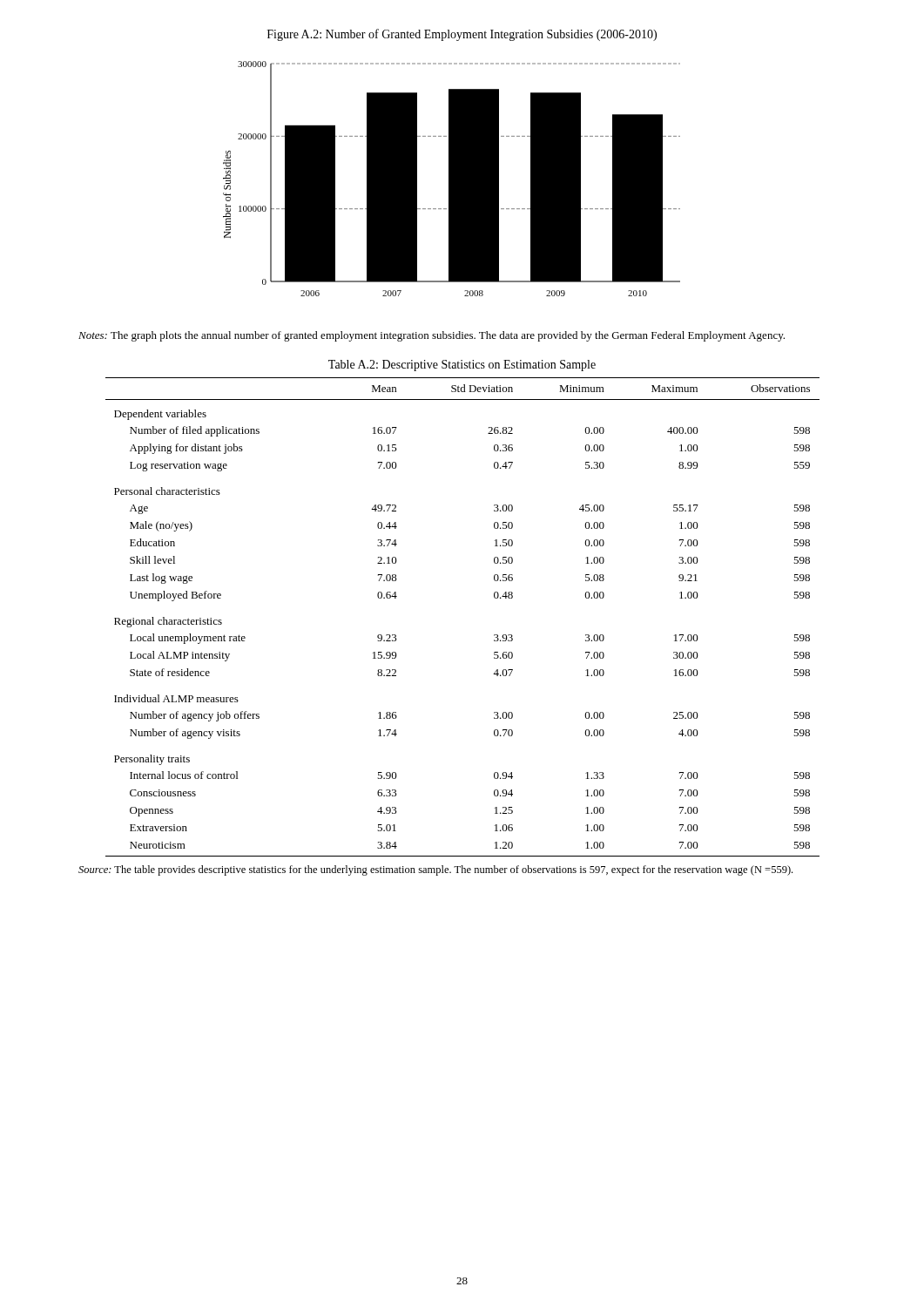Image resolution: width=924 pixels, height=1307 pixels.
Task: Locate the bar chart
Action: 462,186
